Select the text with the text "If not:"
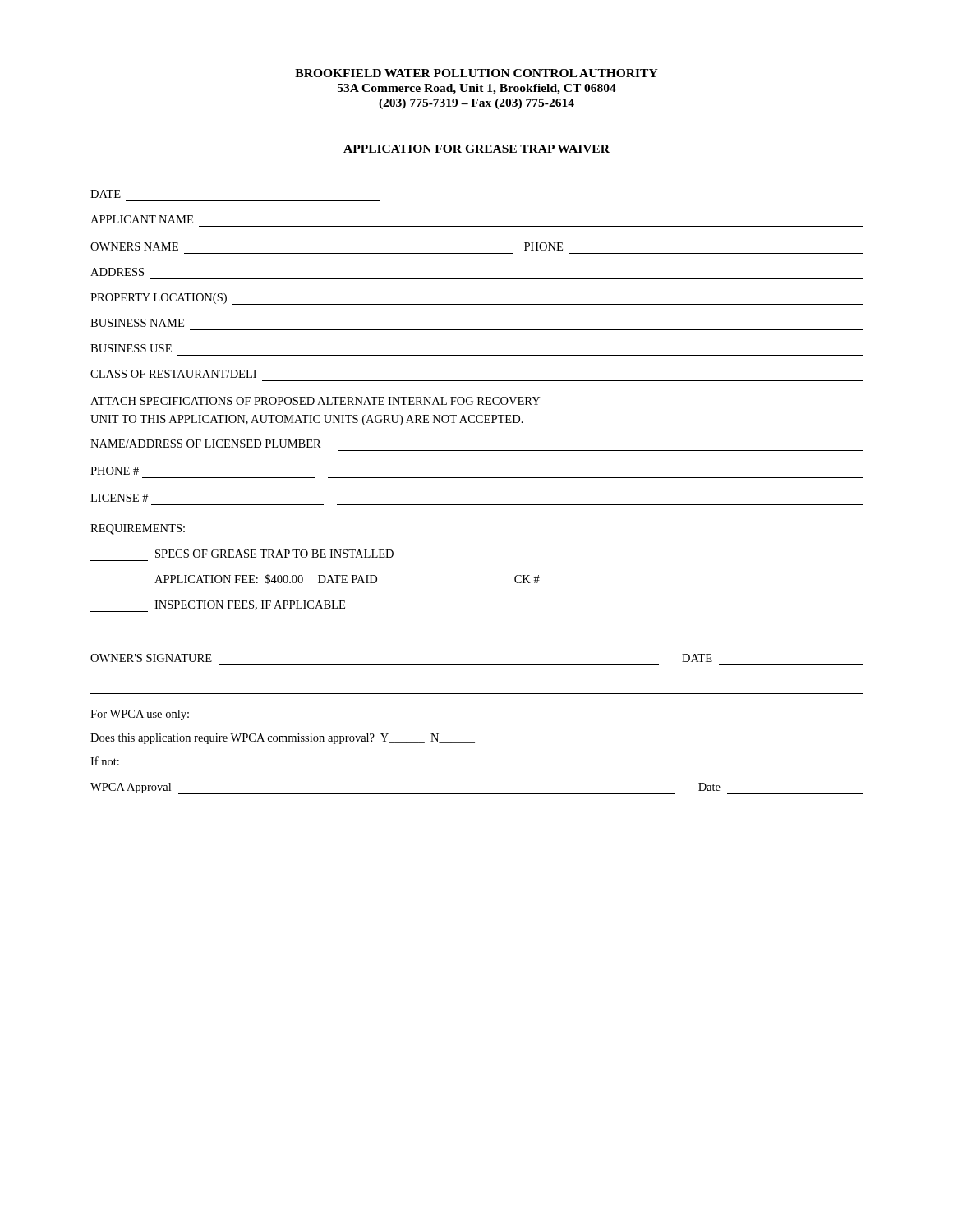The height and width of the screenshot is (1232, 953). (105, 761)
